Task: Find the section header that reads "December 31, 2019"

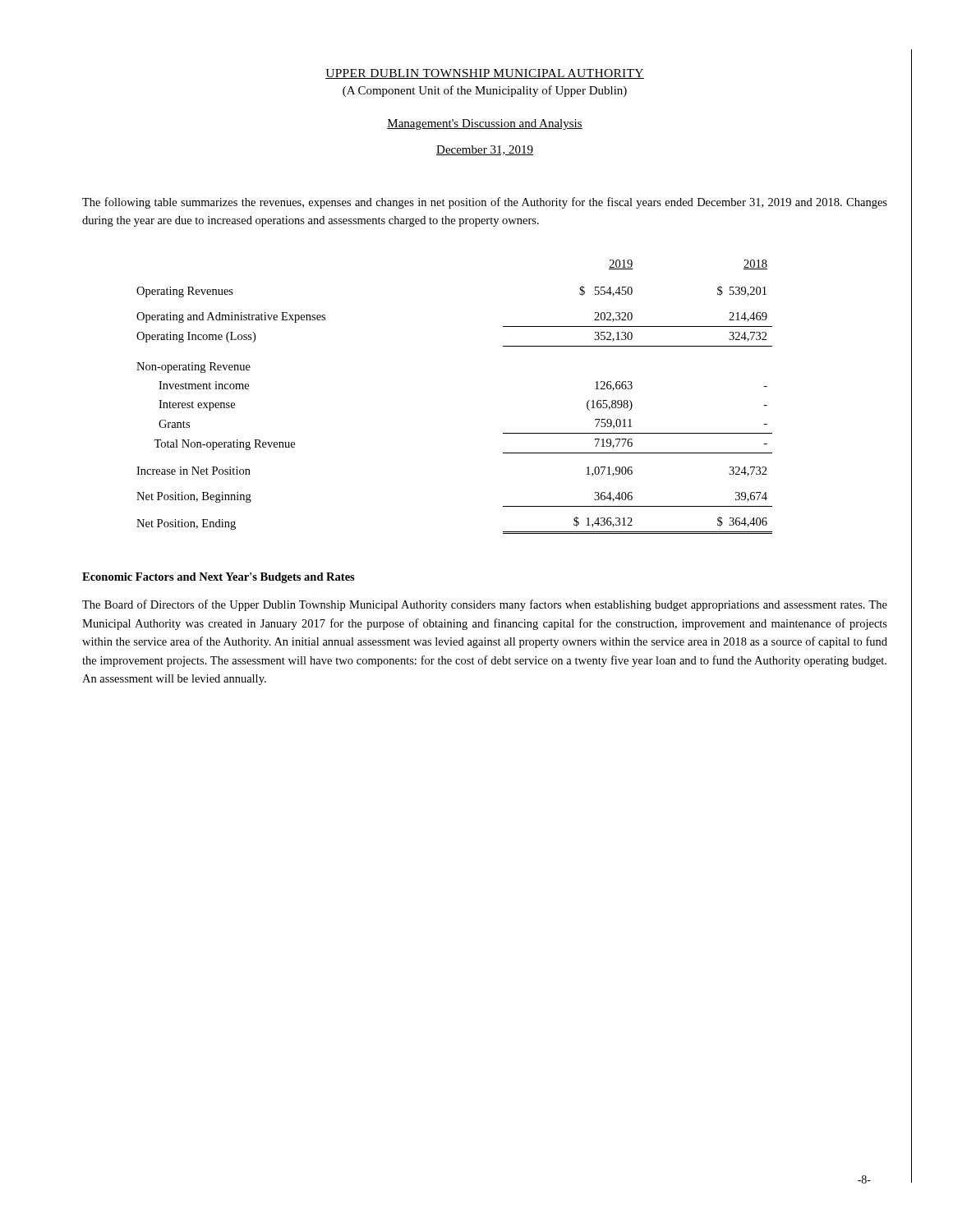Action: coord(485,150)
